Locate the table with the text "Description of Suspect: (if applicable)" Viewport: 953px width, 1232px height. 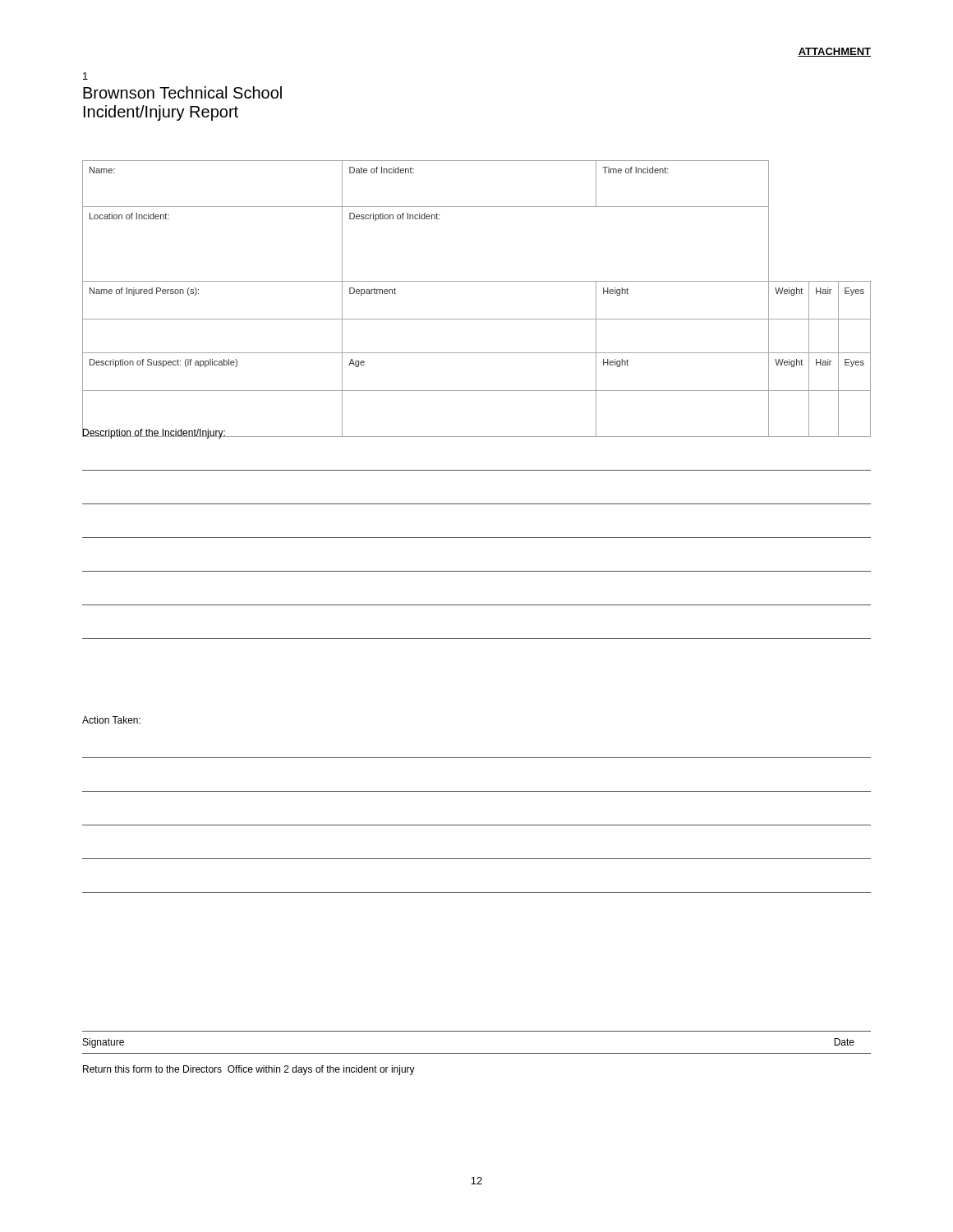click(476, 299)
